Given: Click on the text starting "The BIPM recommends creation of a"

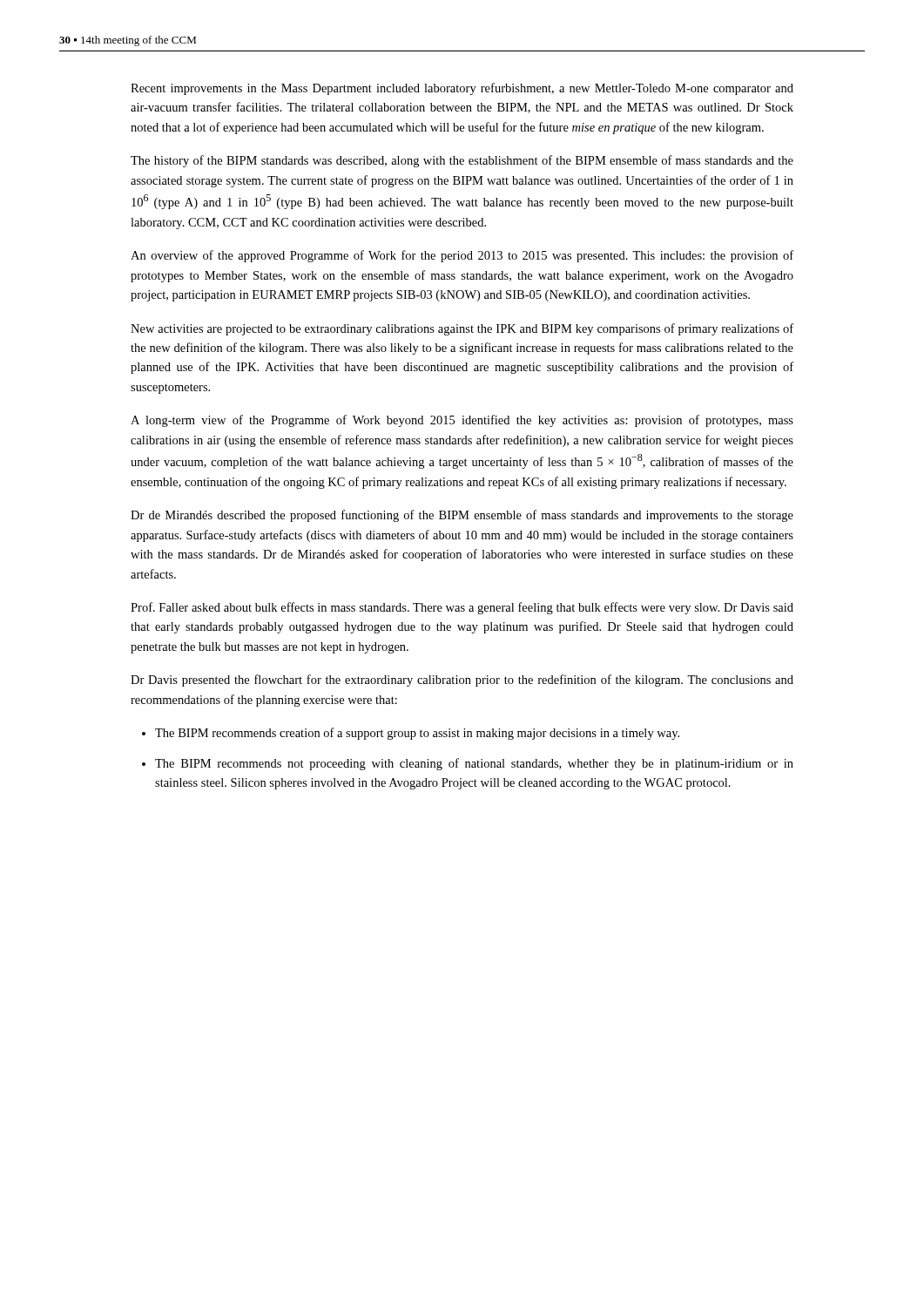Looking at the screenshot, I should point(418,733).
